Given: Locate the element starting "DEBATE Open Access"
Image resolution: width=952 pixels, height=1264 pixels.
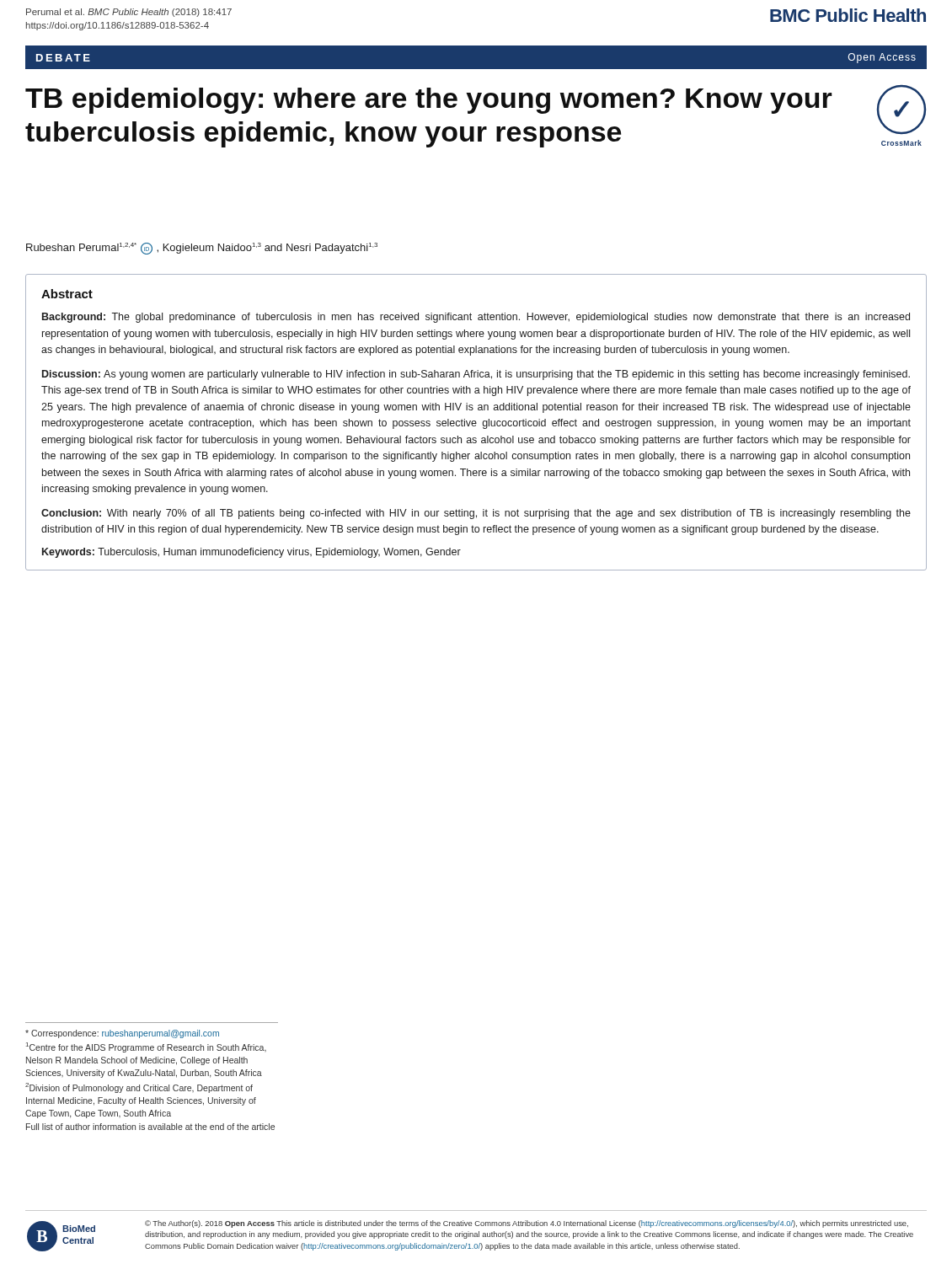Looking at the screenshot, I should click(x=59, y=58).
